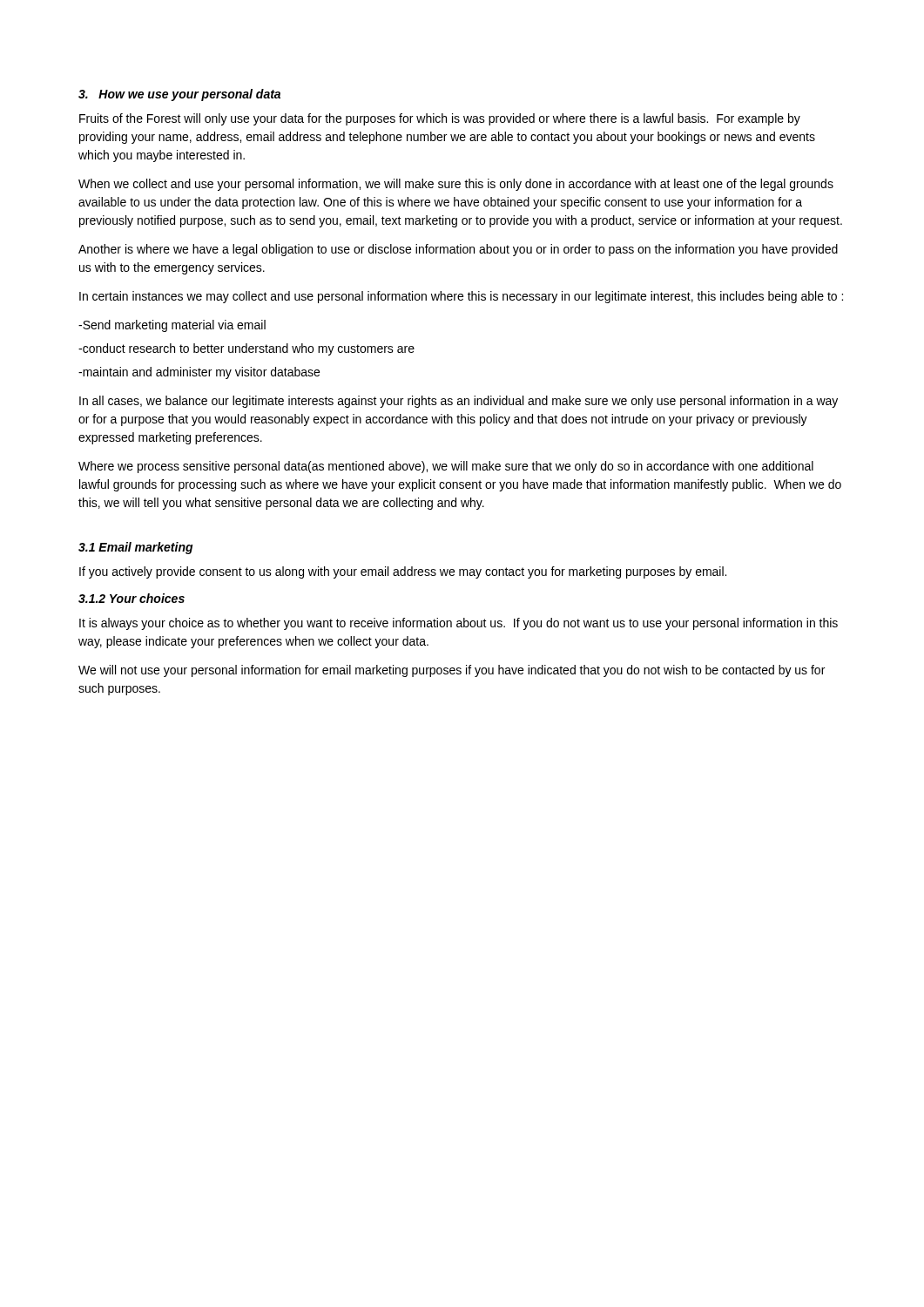Image resolution: width=924 pixels, height=1307 pixels.
Task: Click on the text block containing "Fruits of the Forest will only use your"
Action: pyautogui.click(x=447, y=137)
